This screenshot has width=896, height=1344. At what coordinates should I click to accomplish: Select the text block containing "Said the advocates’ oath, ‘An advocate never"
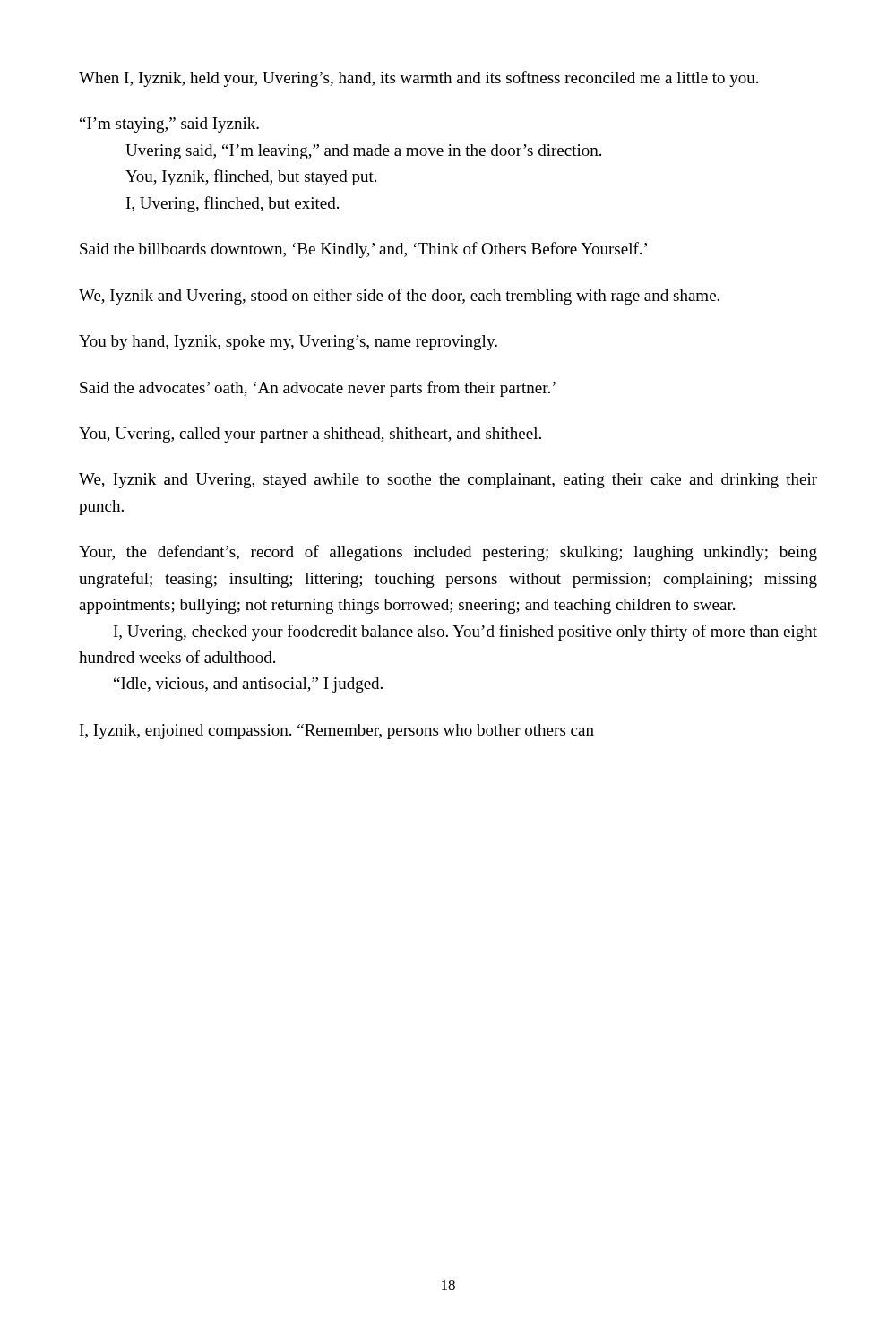coord(318,387)
